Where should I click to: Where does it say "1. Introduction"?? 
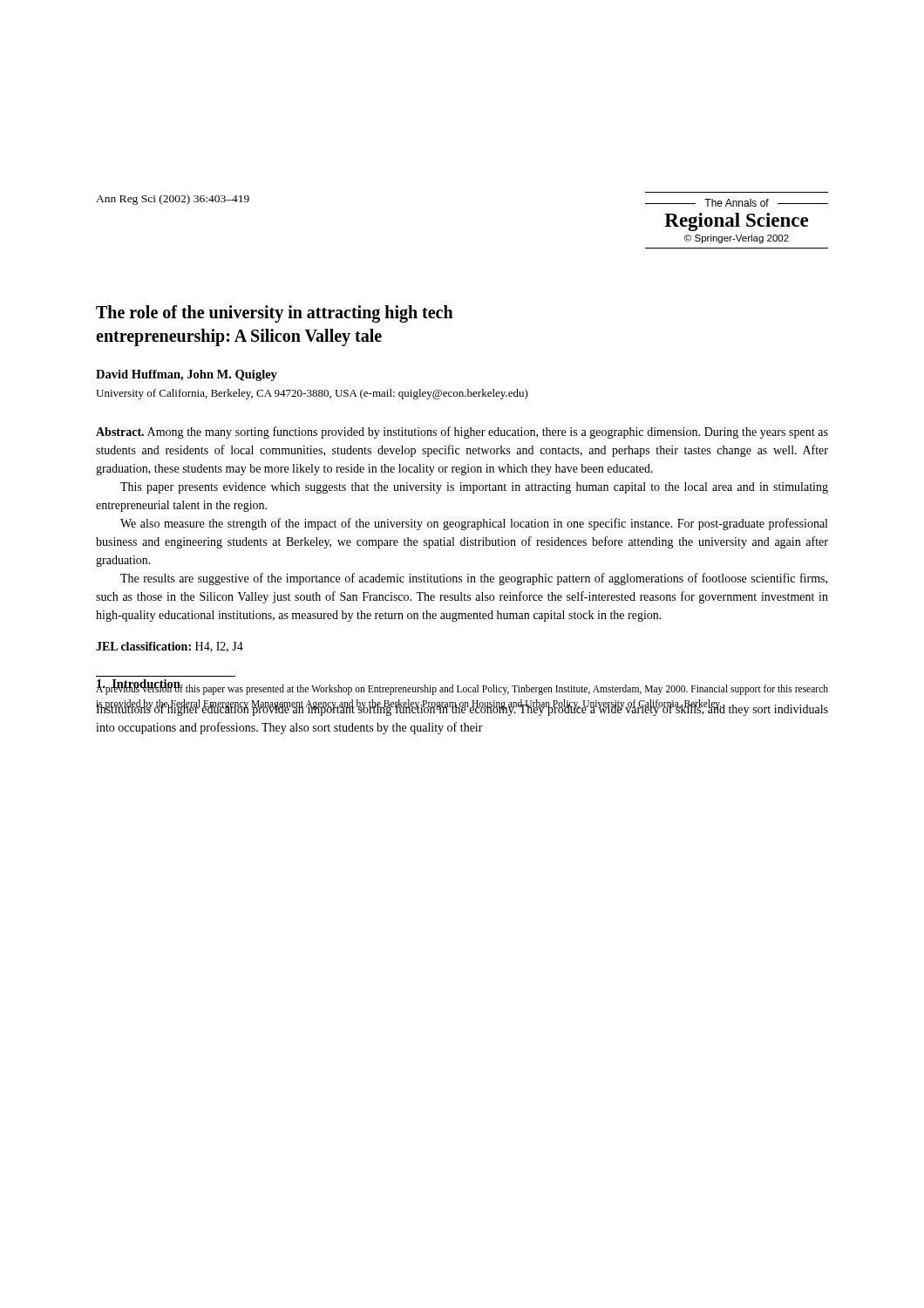click(138, 684)
